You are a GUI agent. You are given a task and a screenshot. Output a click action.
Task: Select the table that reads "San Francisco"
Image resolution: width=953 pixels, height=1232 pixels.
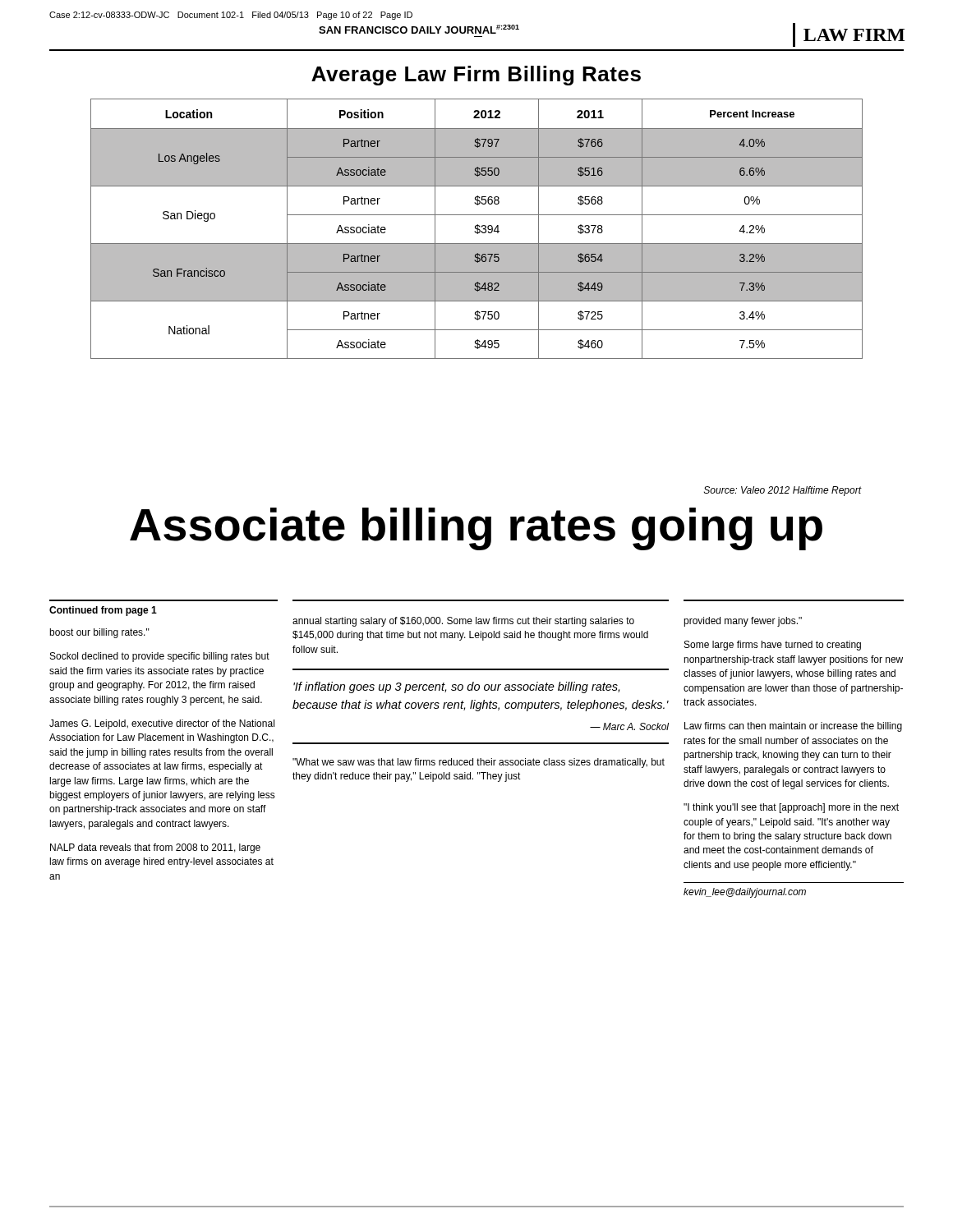[x=476, y=229]
